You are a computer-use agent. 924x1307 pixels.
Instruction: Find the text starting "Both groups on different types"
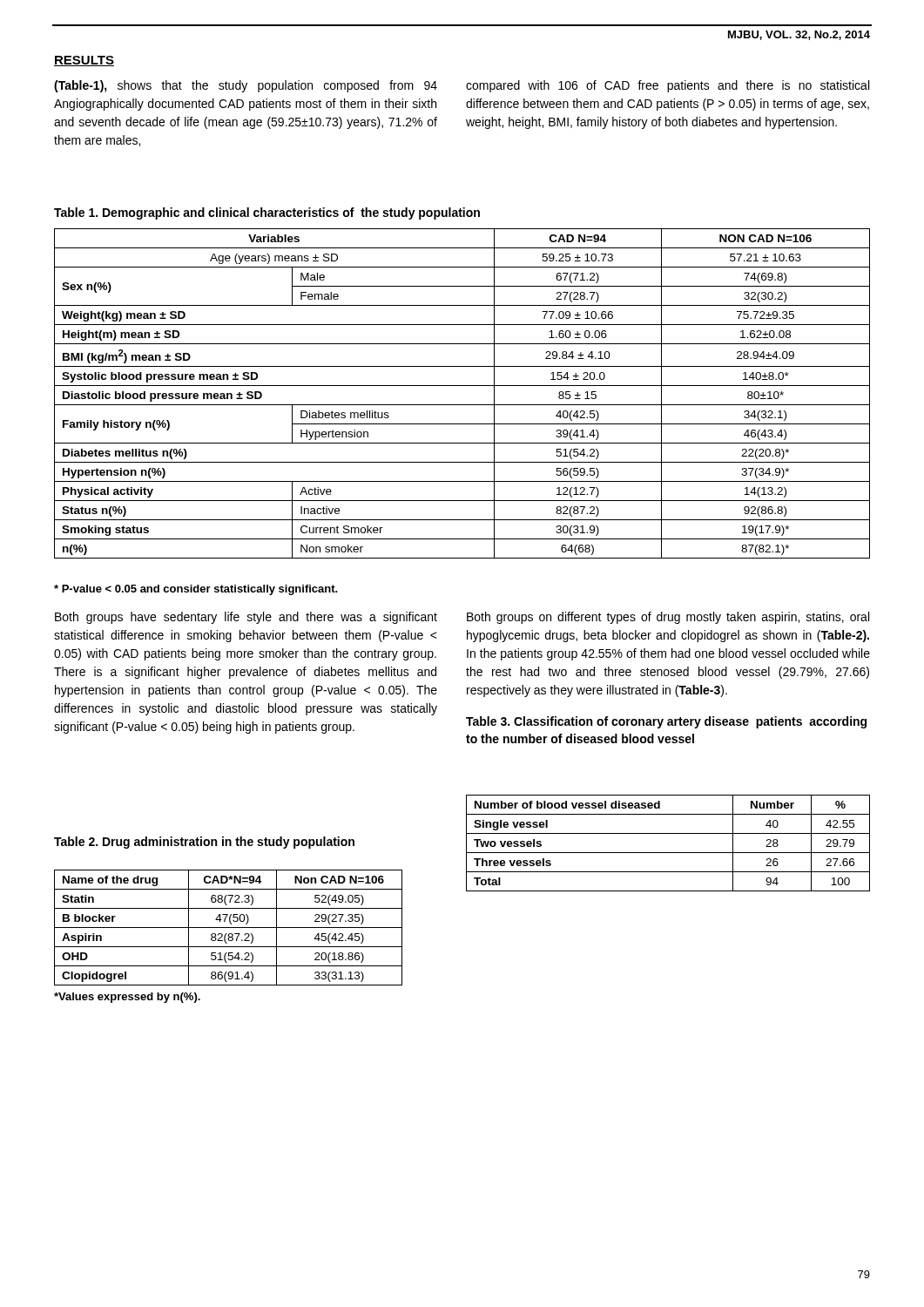[x=668, y=654]
